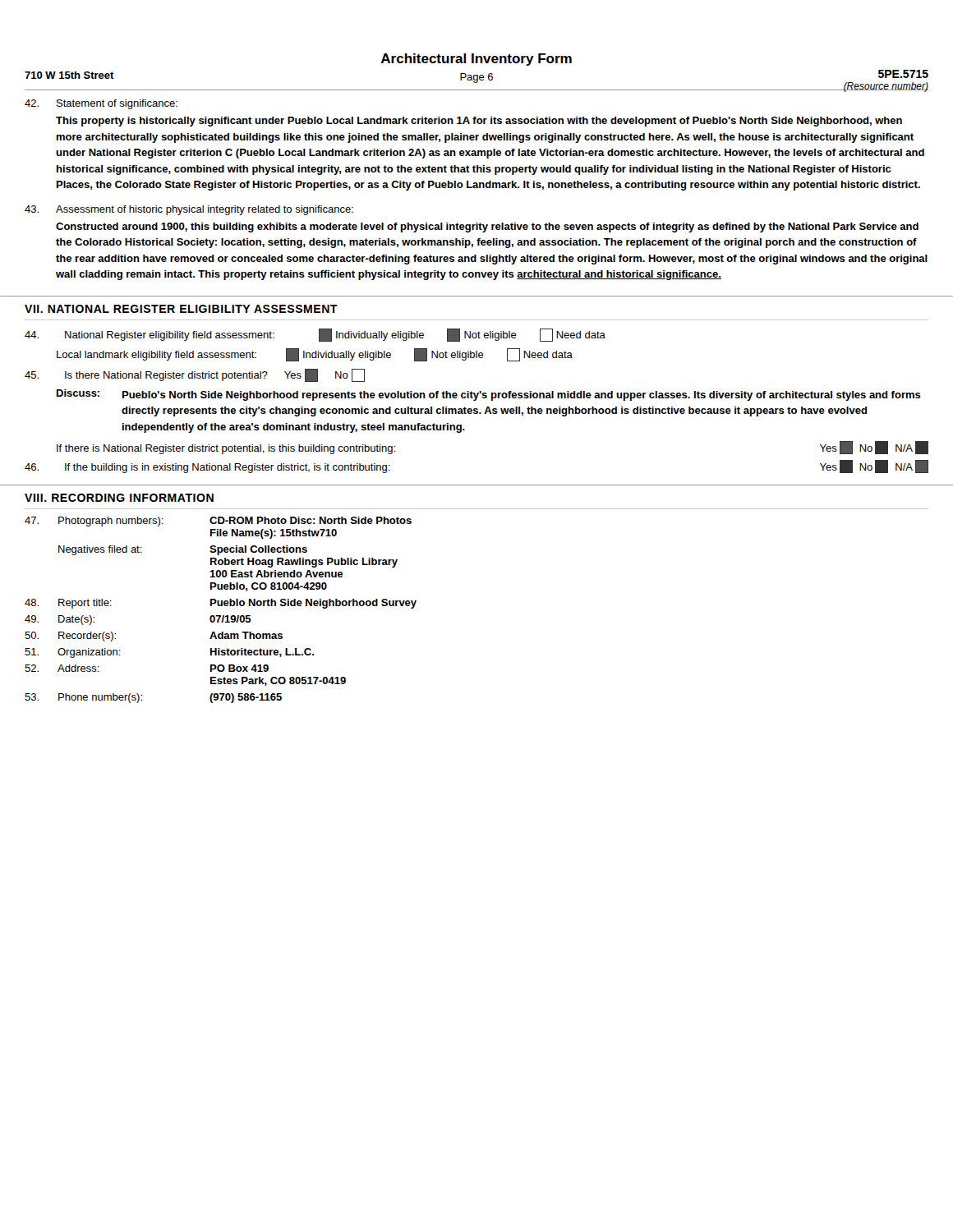This screenshot has width=953, height=1232.
Task: Navigate to the text block starting "43. Assessment of historic physical integrity related to"
Action: pos(476,242)
